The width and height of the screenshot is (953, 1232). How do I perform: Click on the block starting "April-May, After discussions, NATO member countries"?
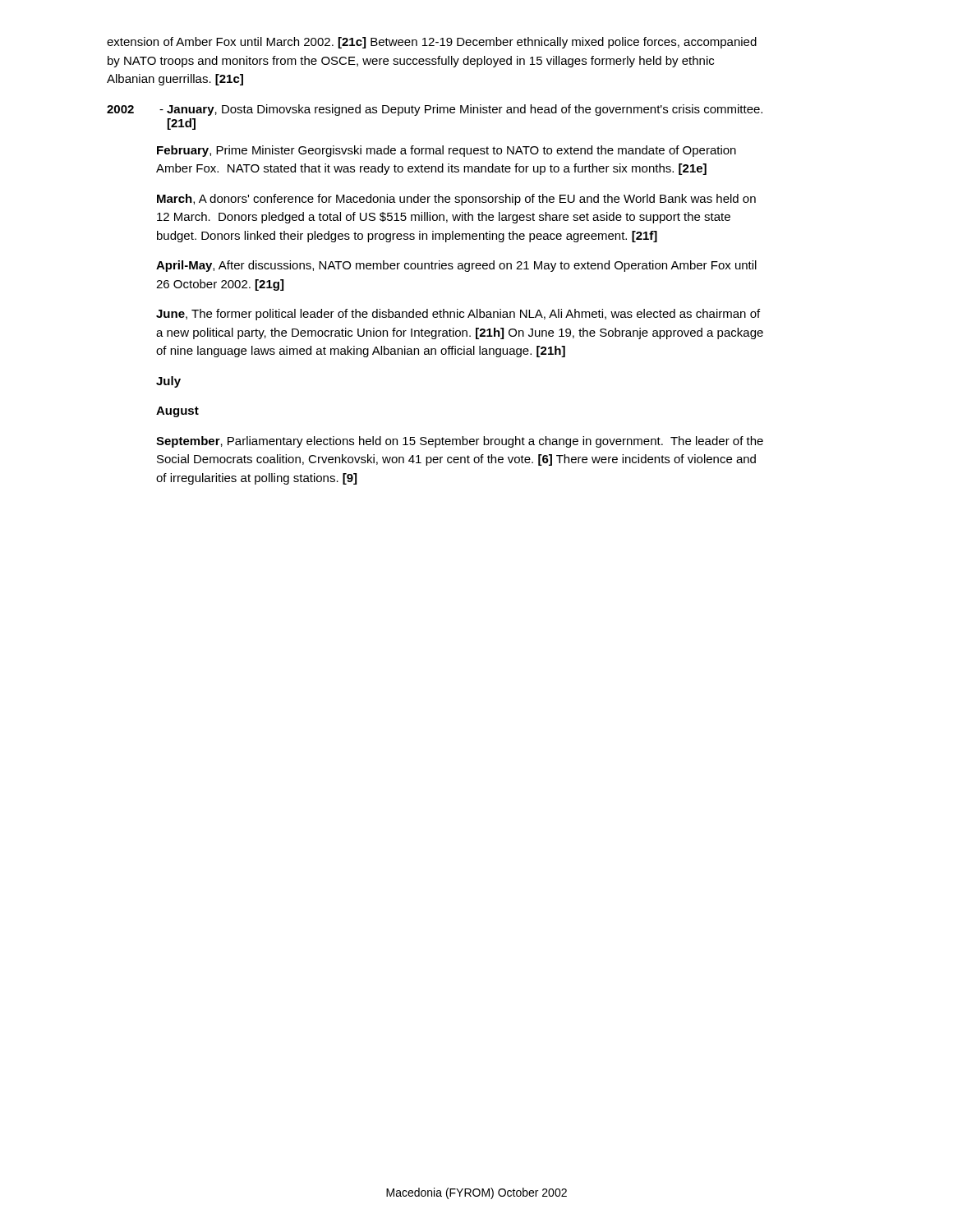pyautogui.click(x=457, y=274)
